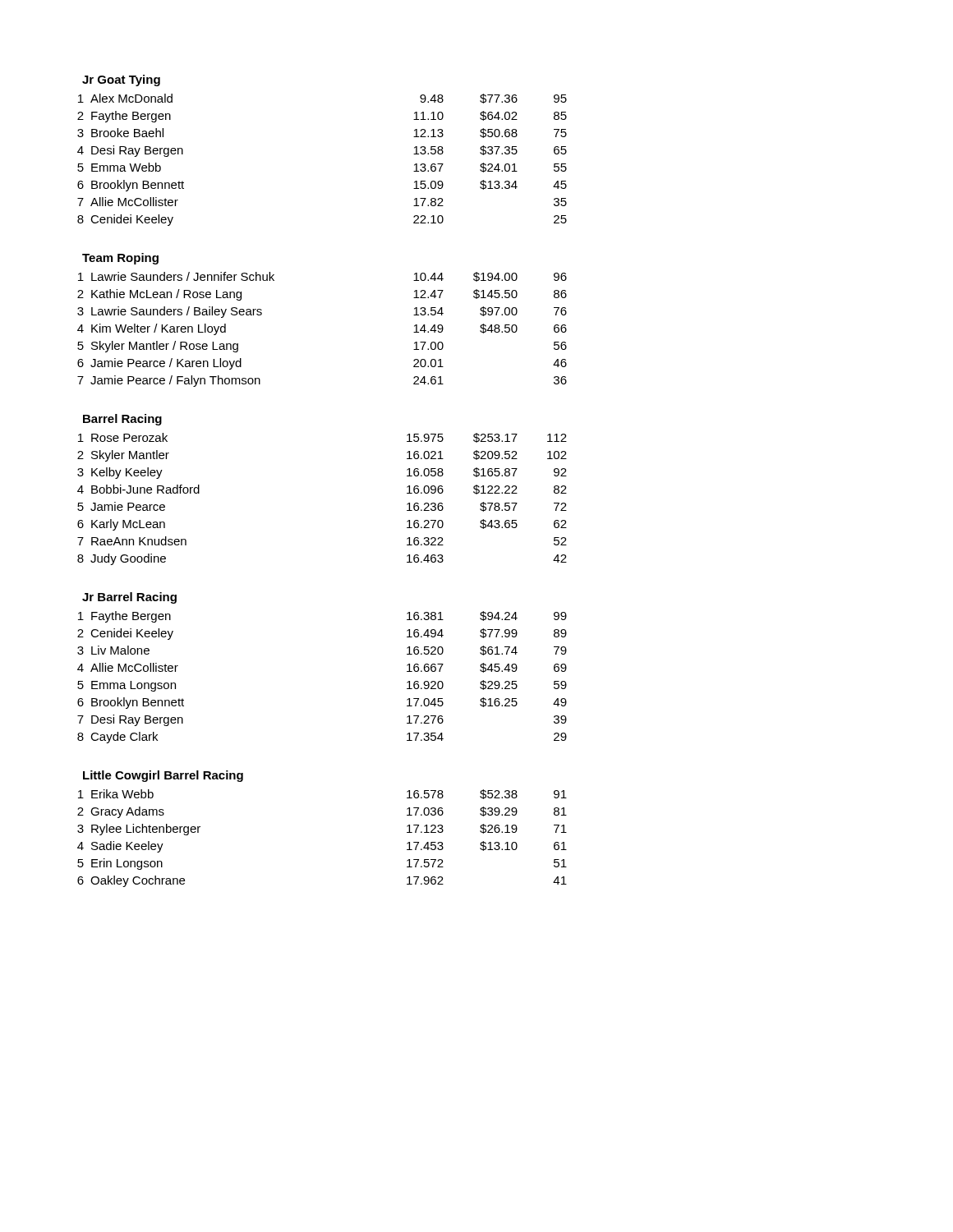The width and height of the screenshot is (953, 1232).
Task: Locate the list item that reads "5Skyler Mantler / Rose Lang17.0056"
Action: click(x=157, y=346)
